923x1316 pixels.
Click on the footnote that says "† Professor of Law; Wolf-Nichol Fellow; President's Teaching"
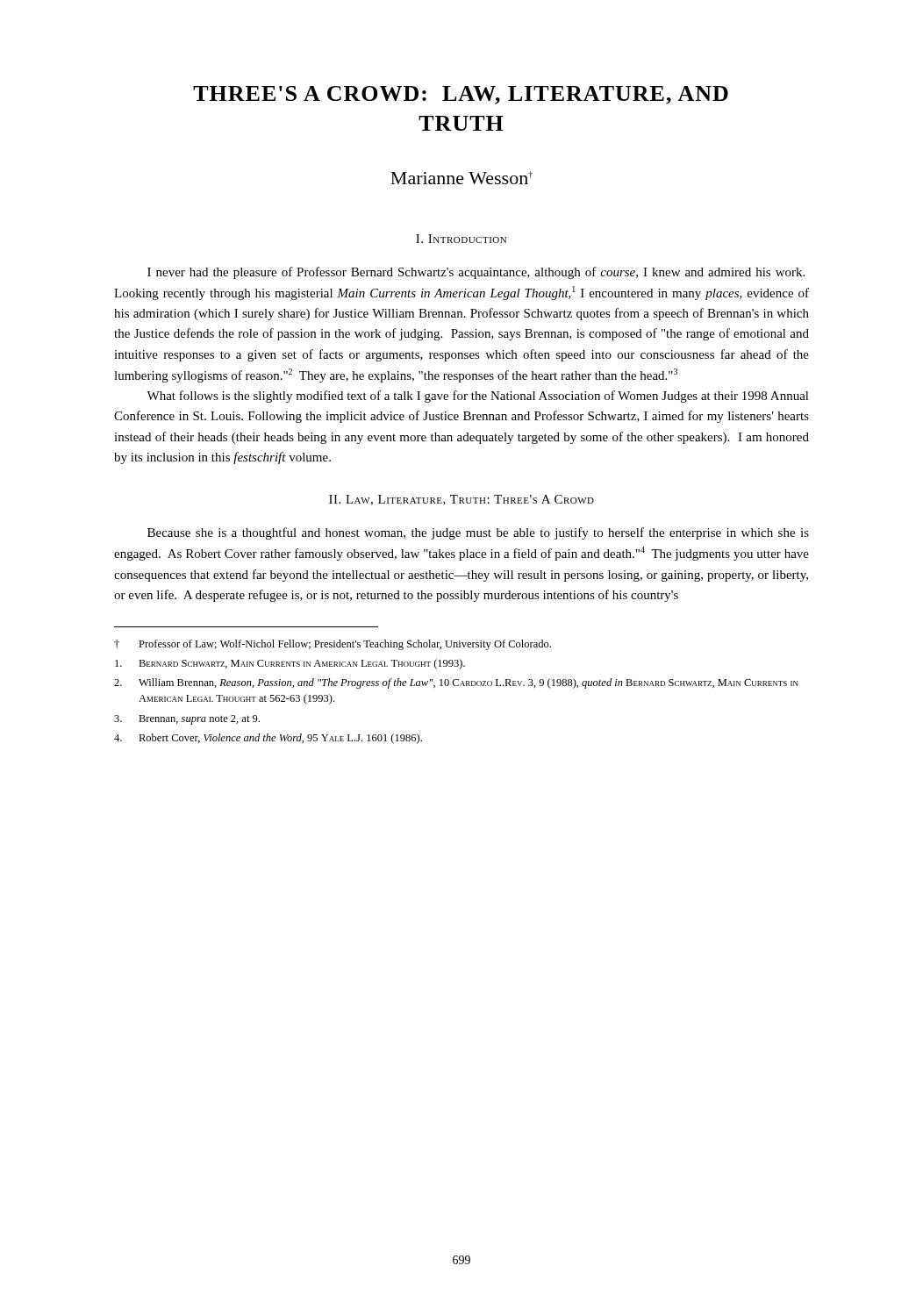click(x=462, y=644)
